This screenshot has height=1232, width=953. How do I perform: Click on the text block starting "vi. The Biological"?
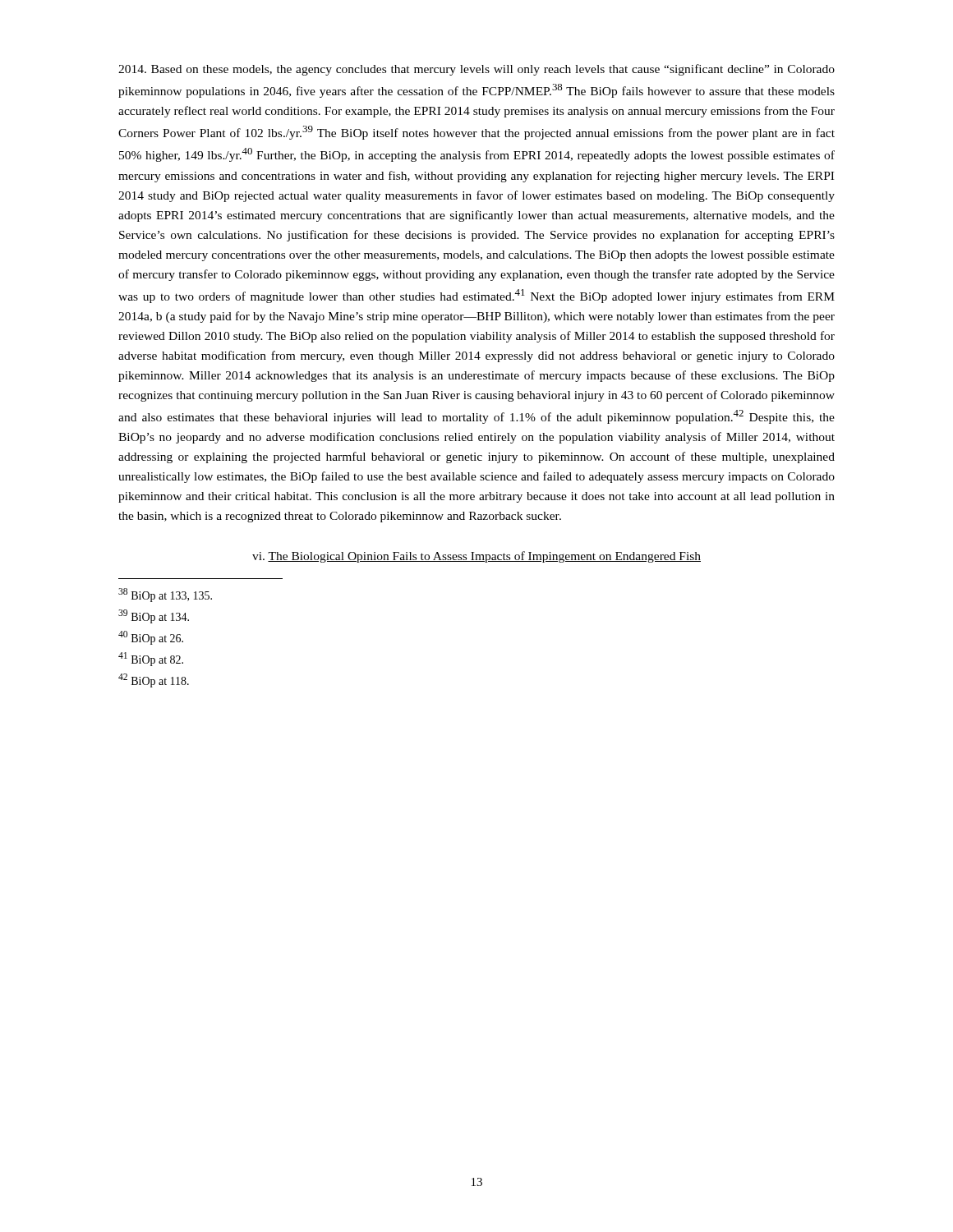point(476,556)
